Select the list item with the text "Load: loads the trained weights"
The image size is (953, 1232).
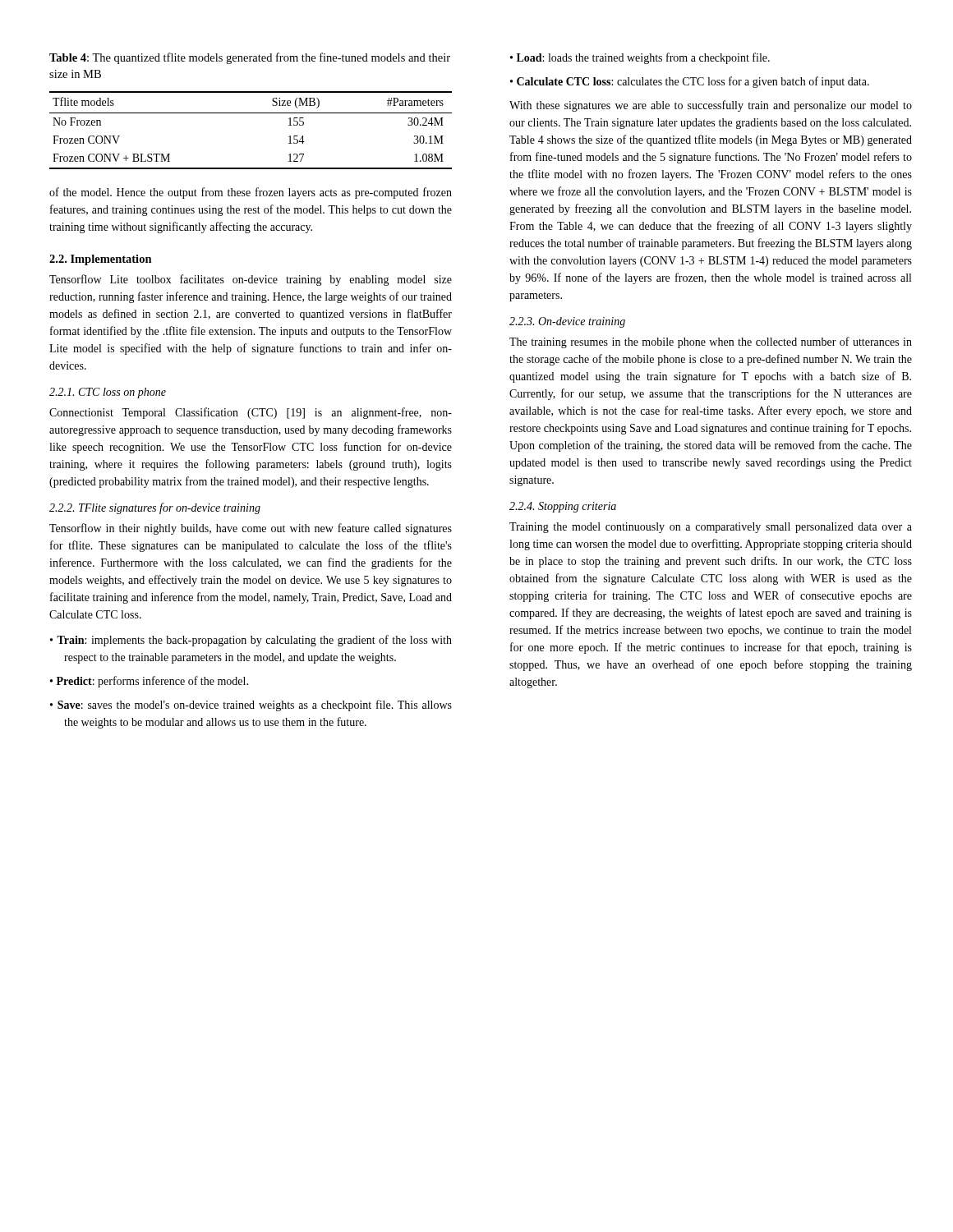pyautogui.click(x=643, y=58)
